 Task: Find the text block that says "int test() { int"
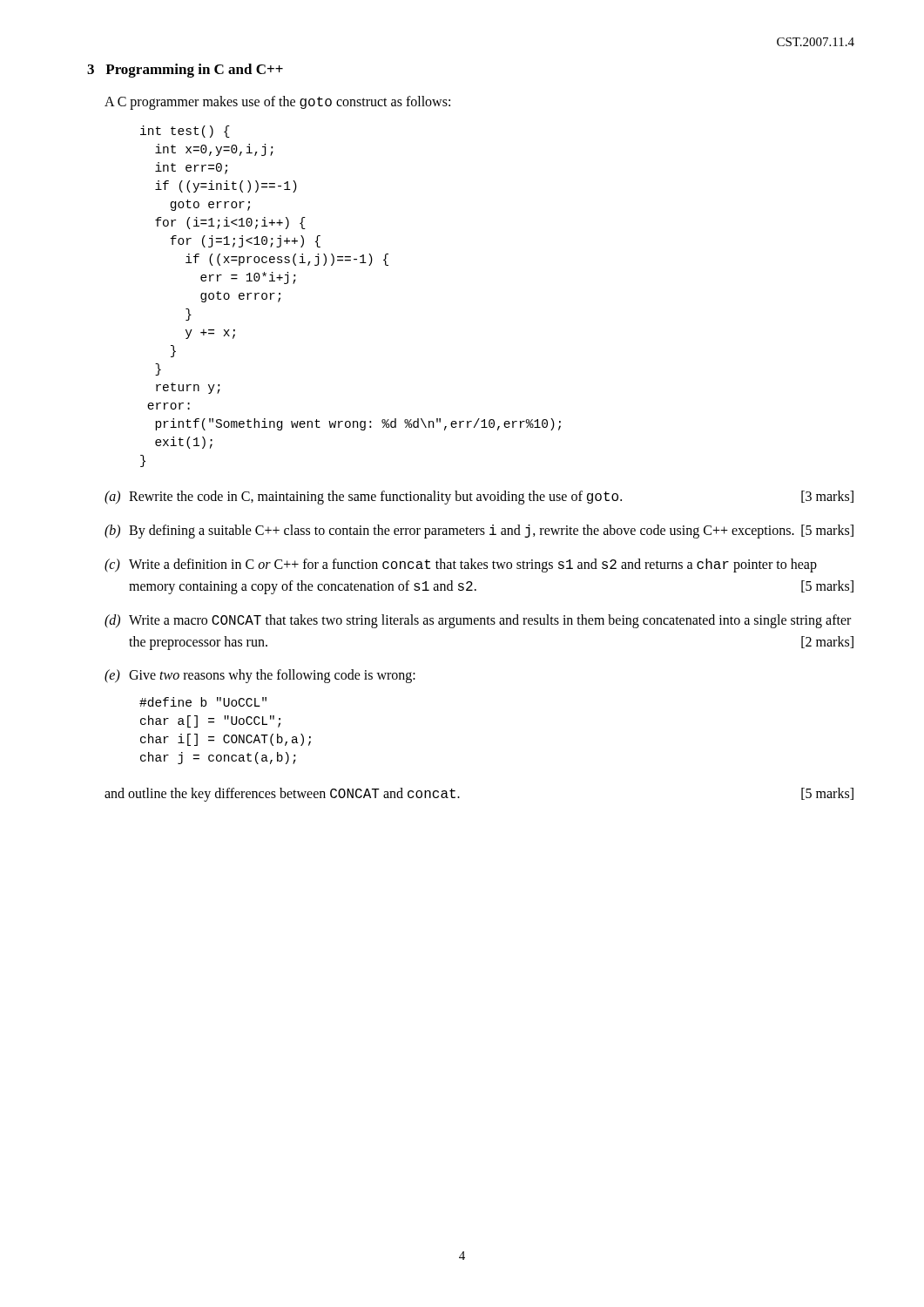click(185, 132)
